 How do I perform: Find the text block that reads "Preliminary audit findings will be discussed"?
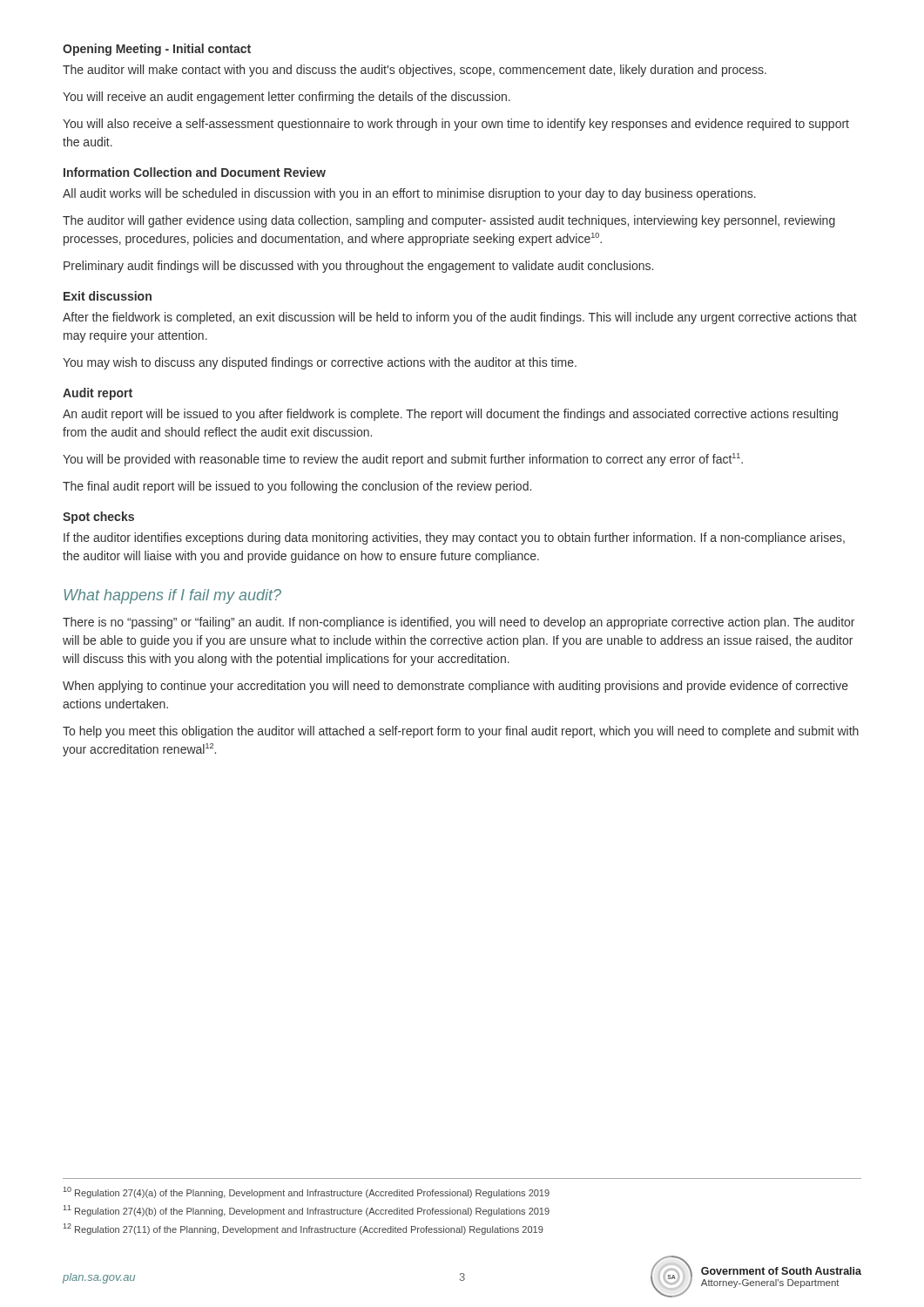pyautogui.click(x=462, y=266)
